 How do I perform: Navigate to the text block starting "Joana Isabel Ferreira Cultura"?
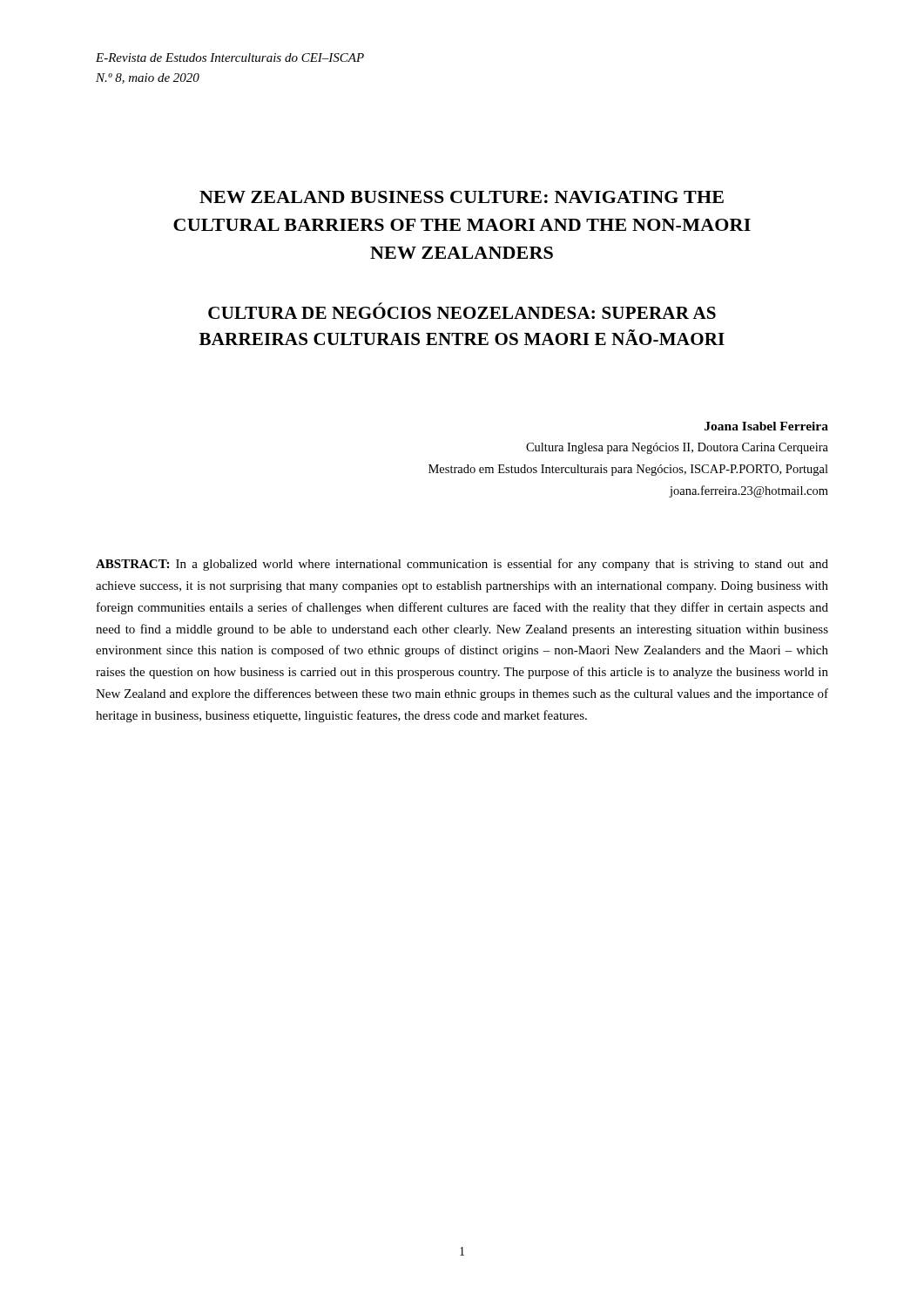click(x=462, y=458)
